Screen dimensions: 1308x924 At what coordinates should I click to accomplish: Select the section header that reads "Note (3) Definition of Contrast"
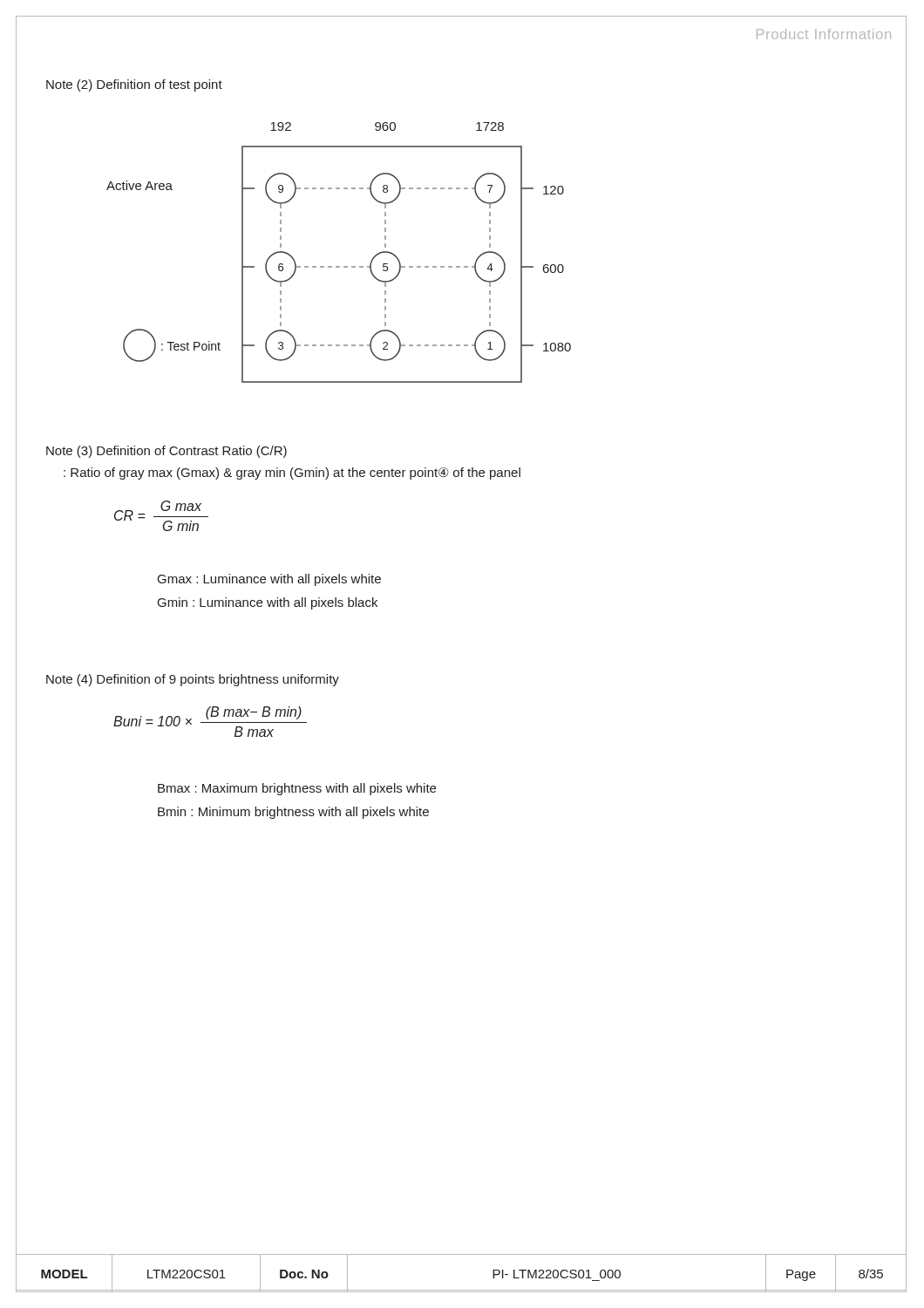[x=166, y=450]
